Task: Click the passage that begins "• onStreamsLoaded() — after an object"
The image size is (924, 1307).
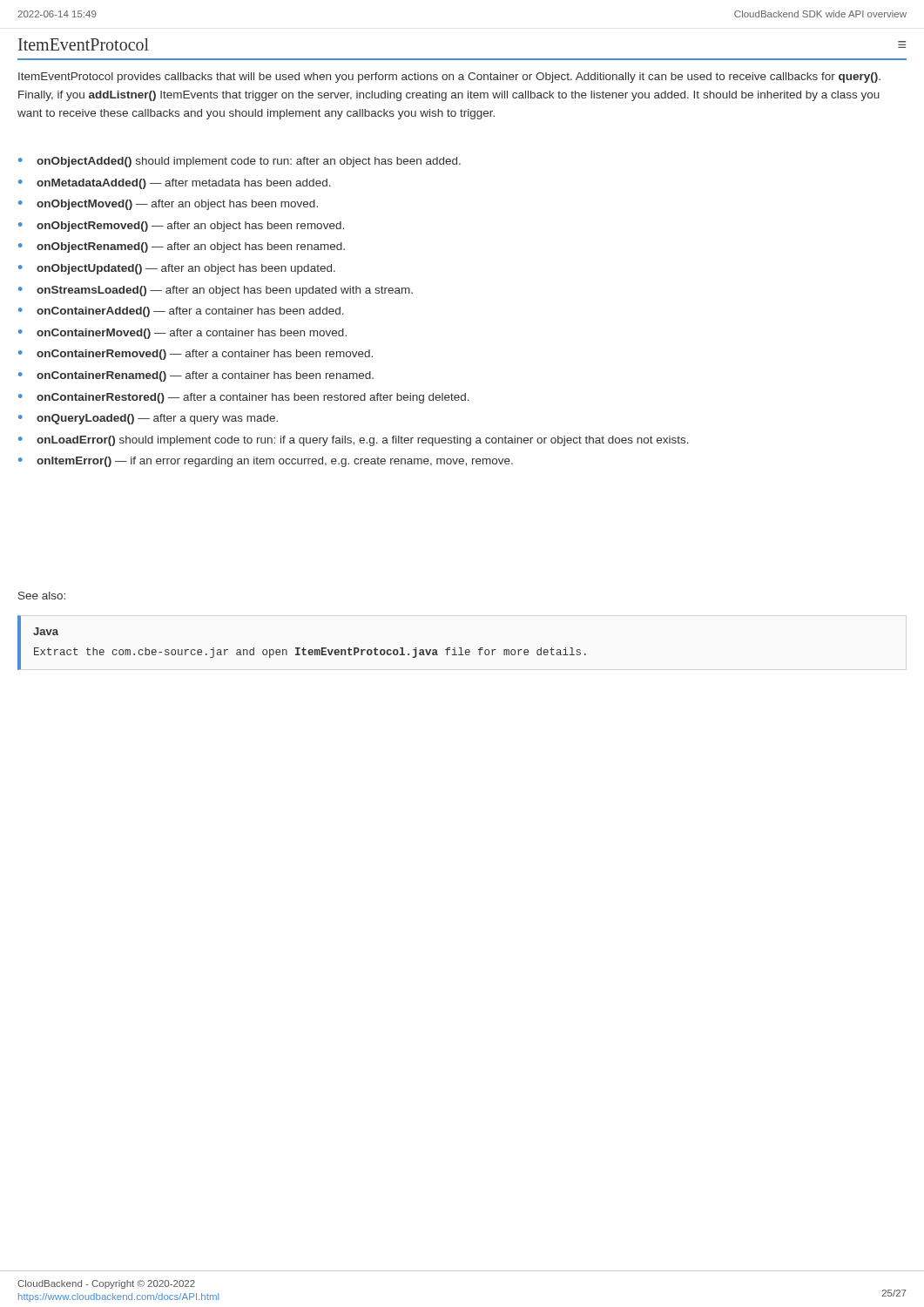Action: click(x=216, y=290)
